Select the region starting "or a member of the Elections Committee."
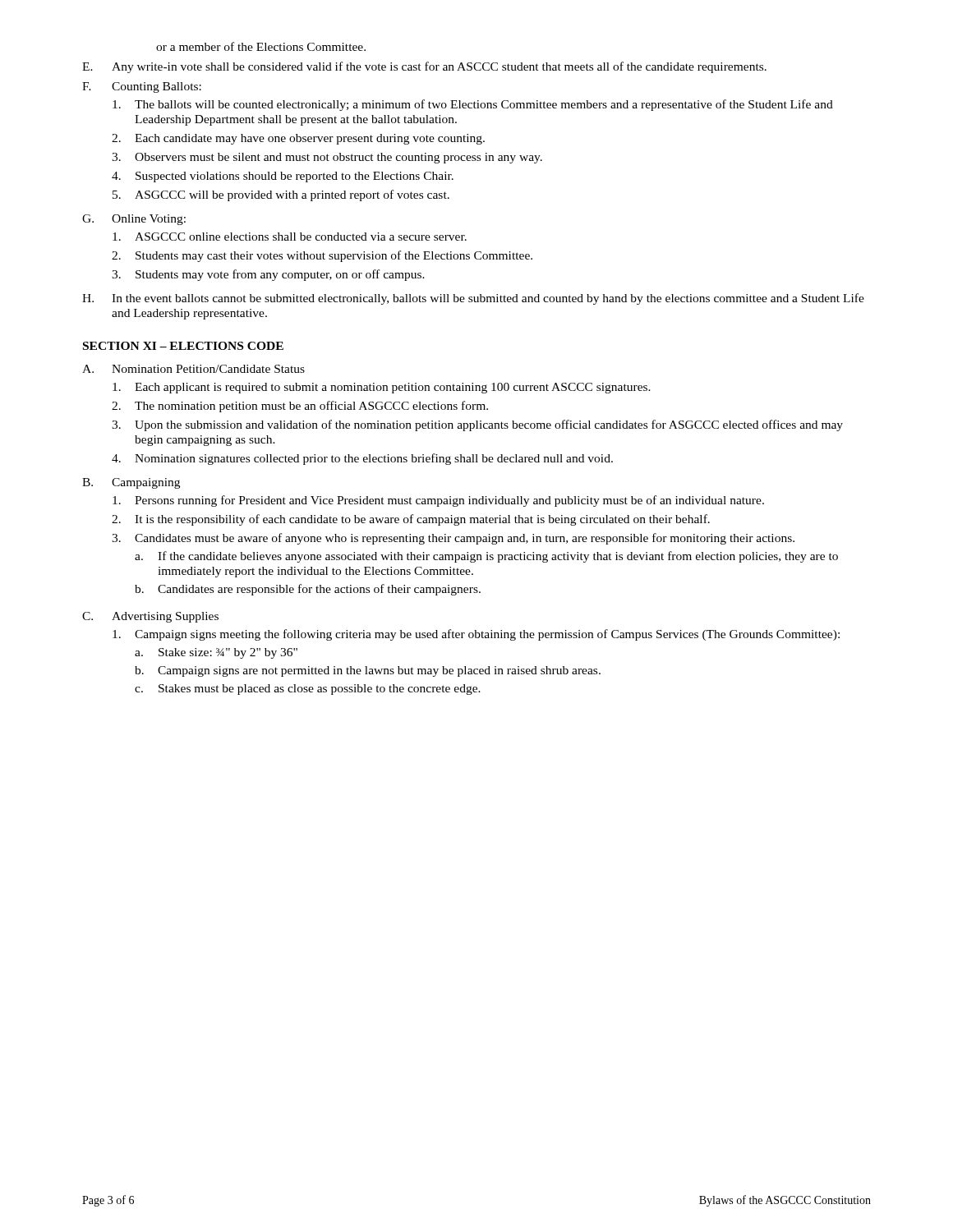The height and width of the screenshot is (1232, 953). (261, 46)
